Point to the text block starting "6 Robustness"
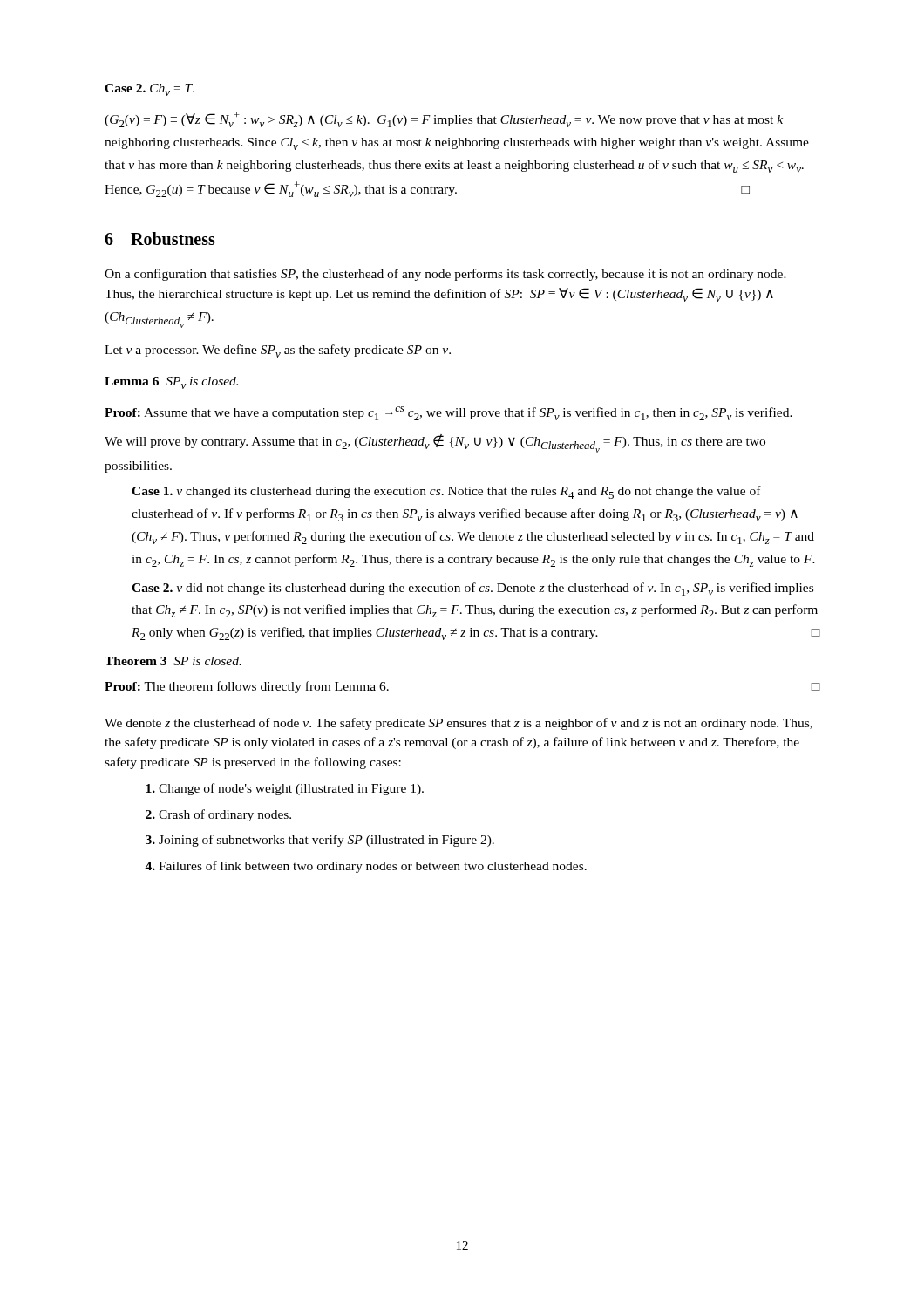The width and height of the screenshot is (924, 1308). point(160,239)
